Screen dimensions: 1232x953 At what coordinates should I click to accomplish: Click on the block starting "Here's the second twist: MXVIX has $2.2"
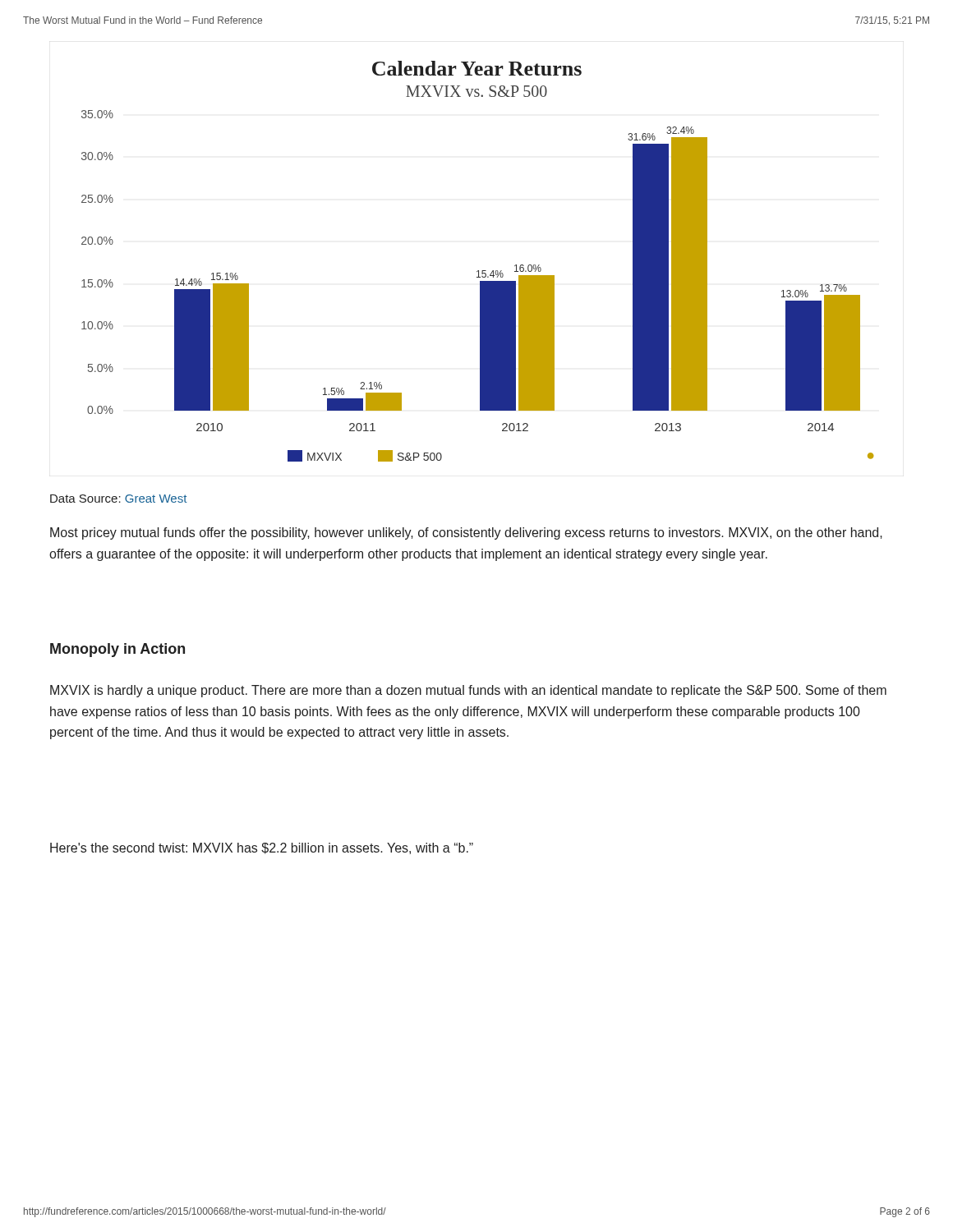point(261,848)
